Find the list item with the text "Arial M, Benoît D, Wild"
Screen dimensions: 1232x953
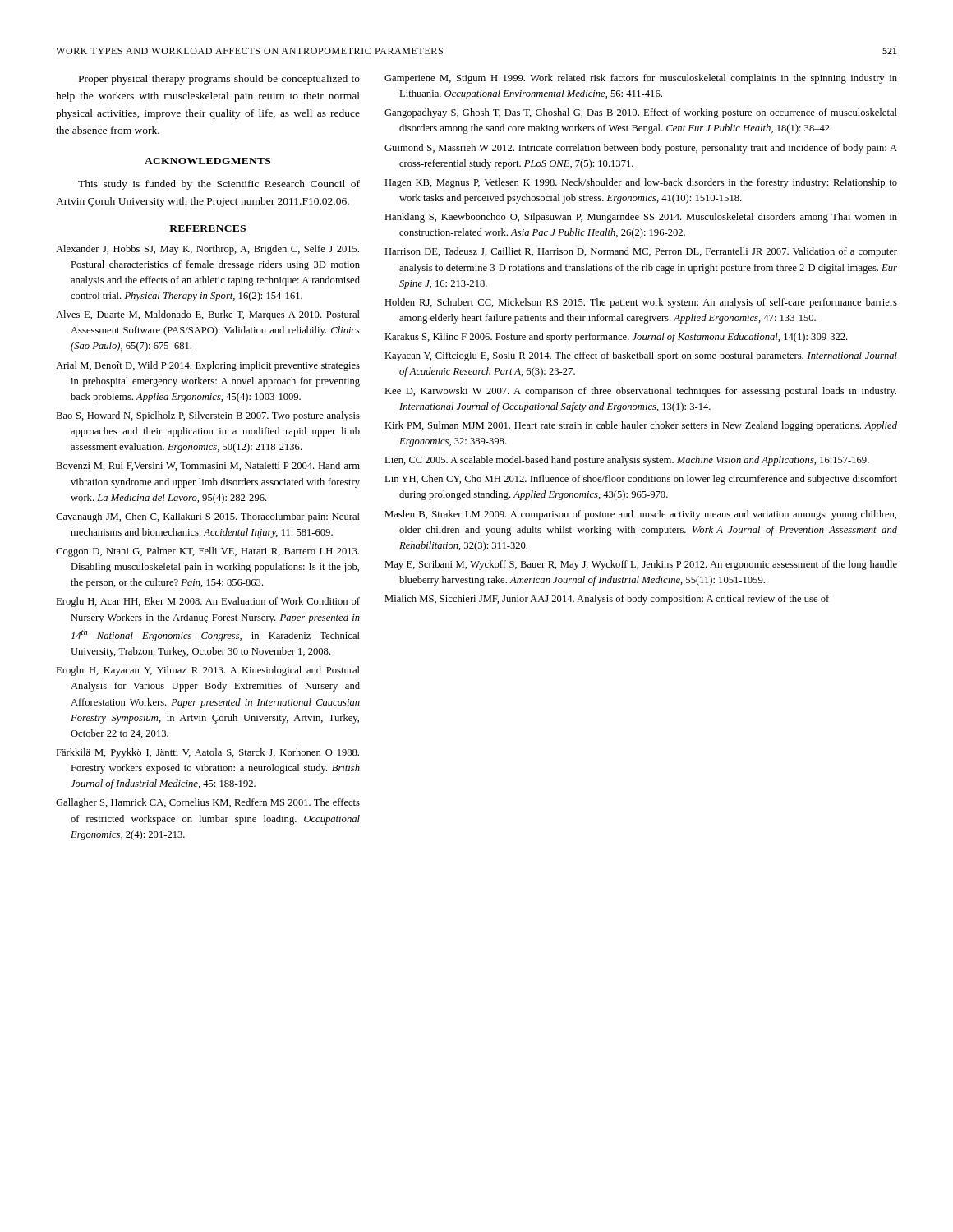click(208, 381)
